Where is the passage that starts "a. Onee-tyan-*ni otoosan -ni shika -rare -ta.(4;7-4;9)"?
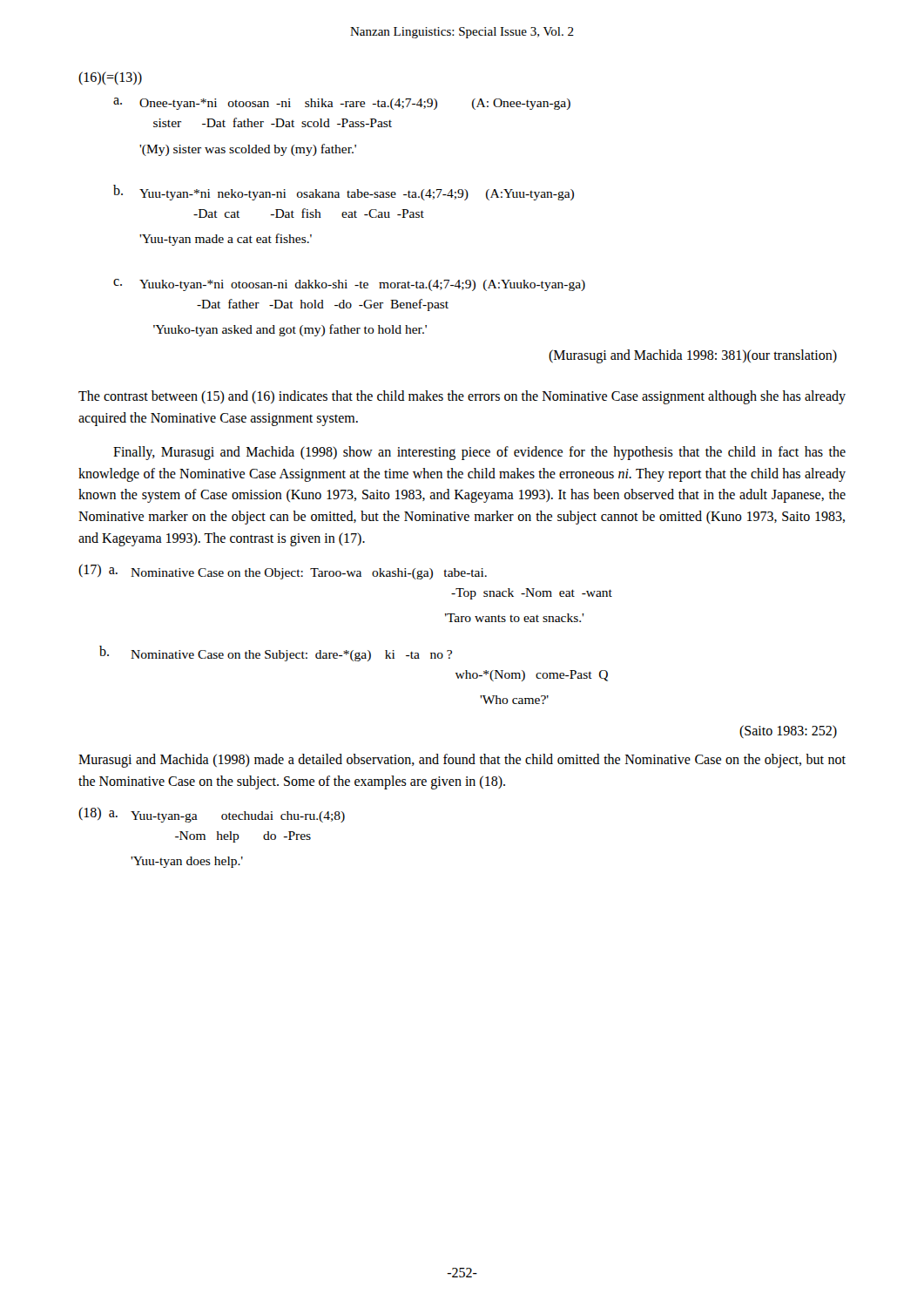Image resolution: width=924 pixels, height=1307 pixels. (x=342, y=104)
